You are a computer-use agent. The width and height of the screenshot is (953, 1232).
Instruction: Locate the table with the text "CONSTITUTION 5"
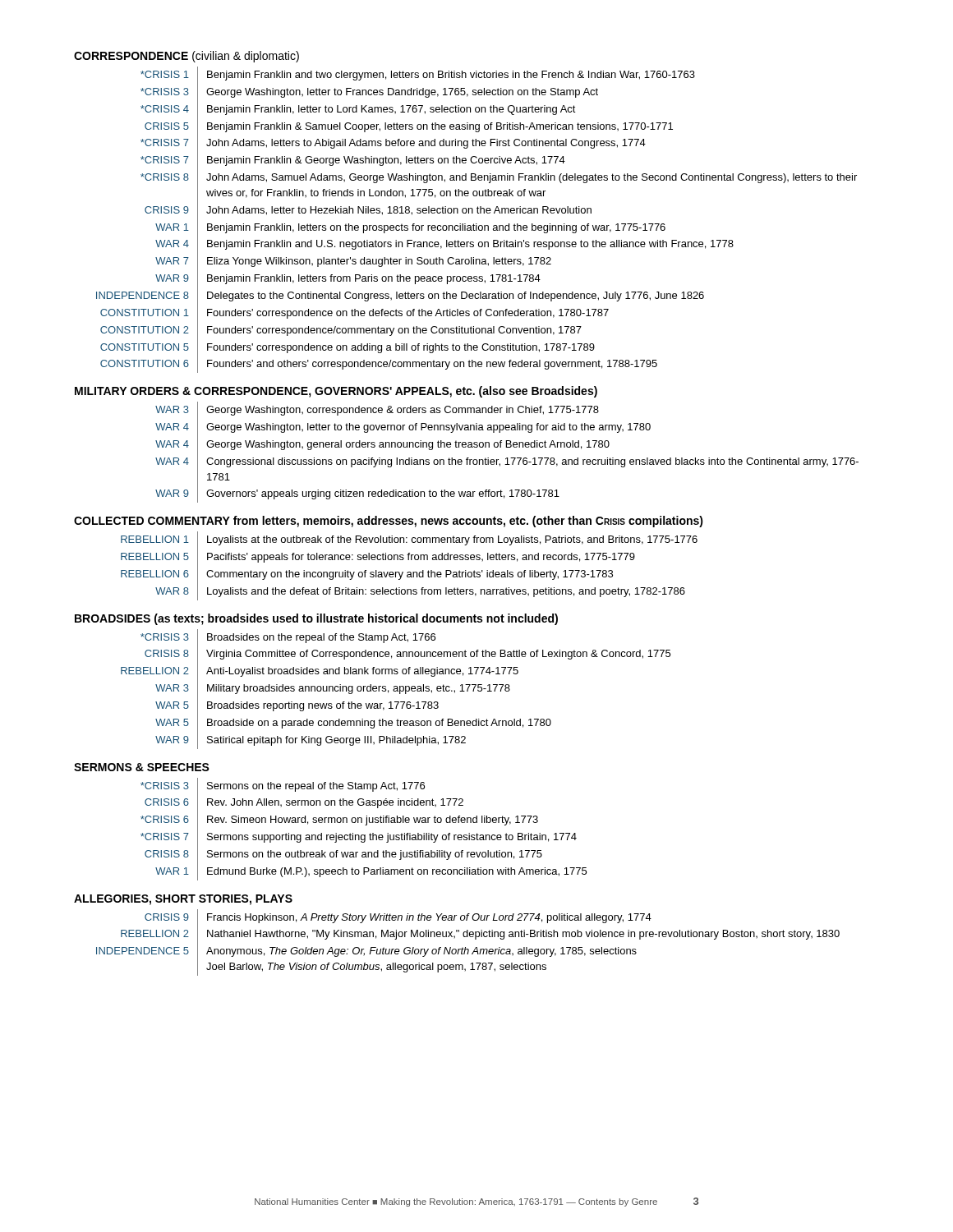pos(476,220)
